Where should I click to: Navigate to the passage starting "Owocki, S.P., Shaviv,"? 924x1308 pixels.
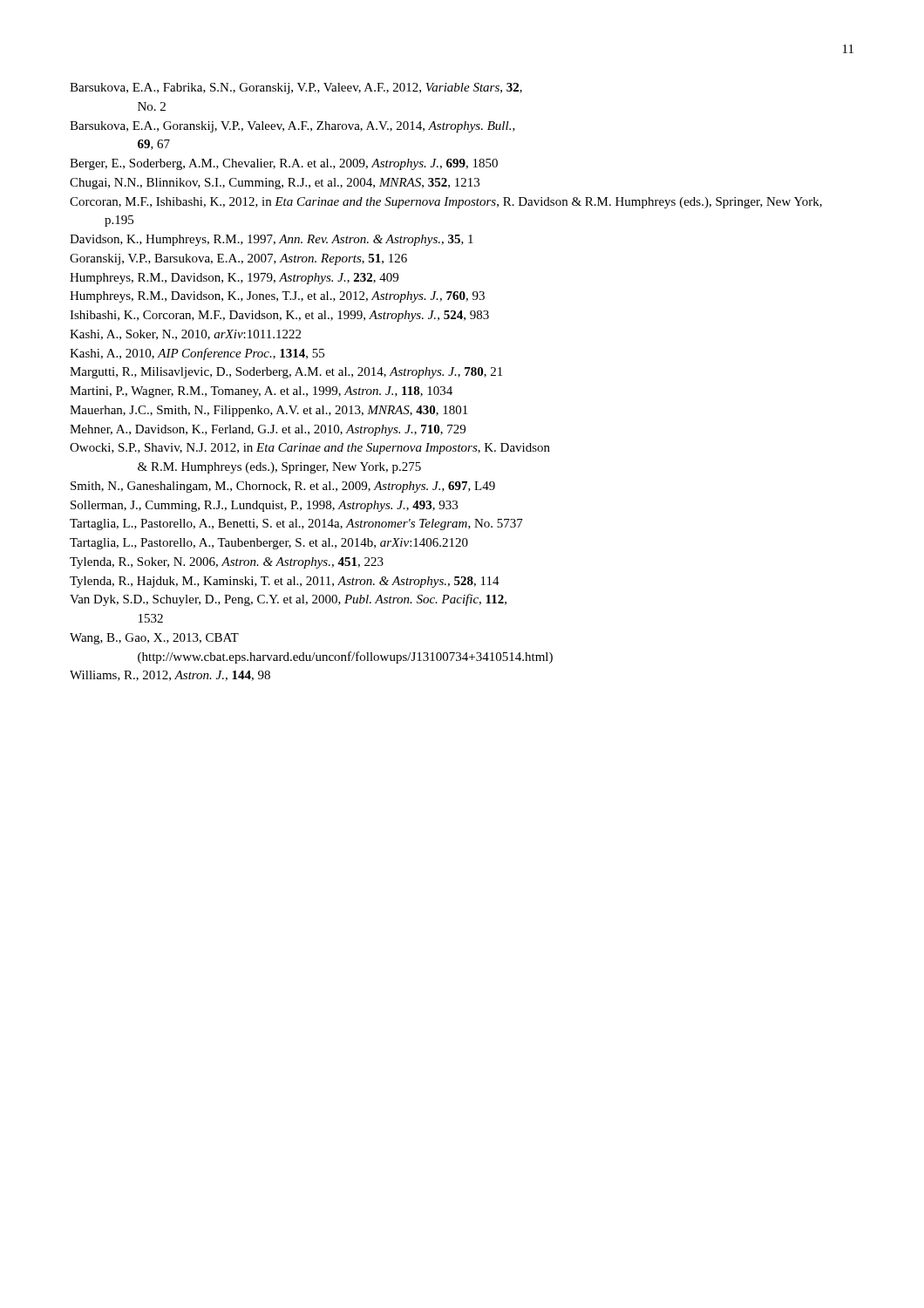(x=310, y=457)
